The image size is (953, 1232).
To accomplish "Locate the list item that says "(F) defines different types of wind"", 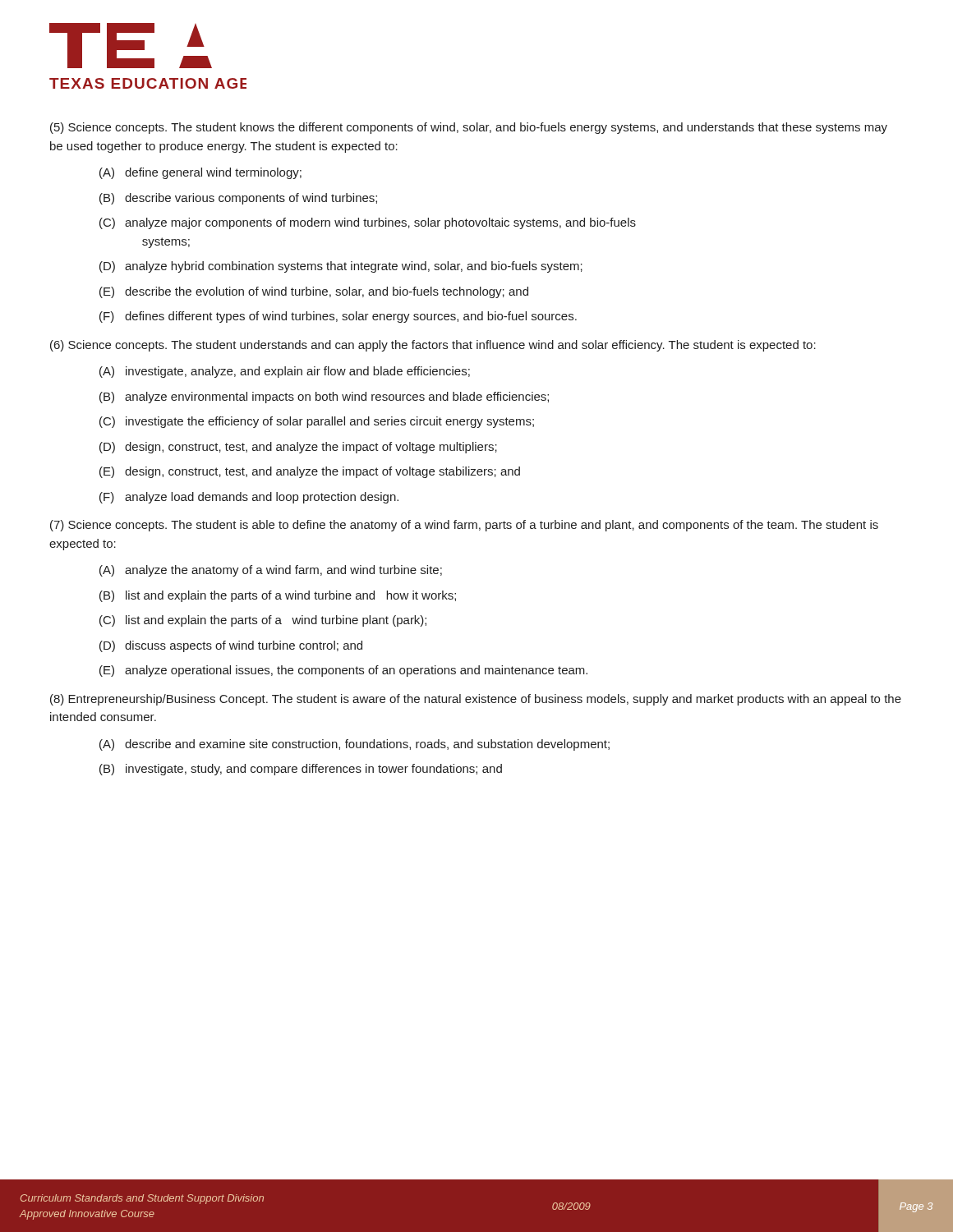I will point(501,316).
